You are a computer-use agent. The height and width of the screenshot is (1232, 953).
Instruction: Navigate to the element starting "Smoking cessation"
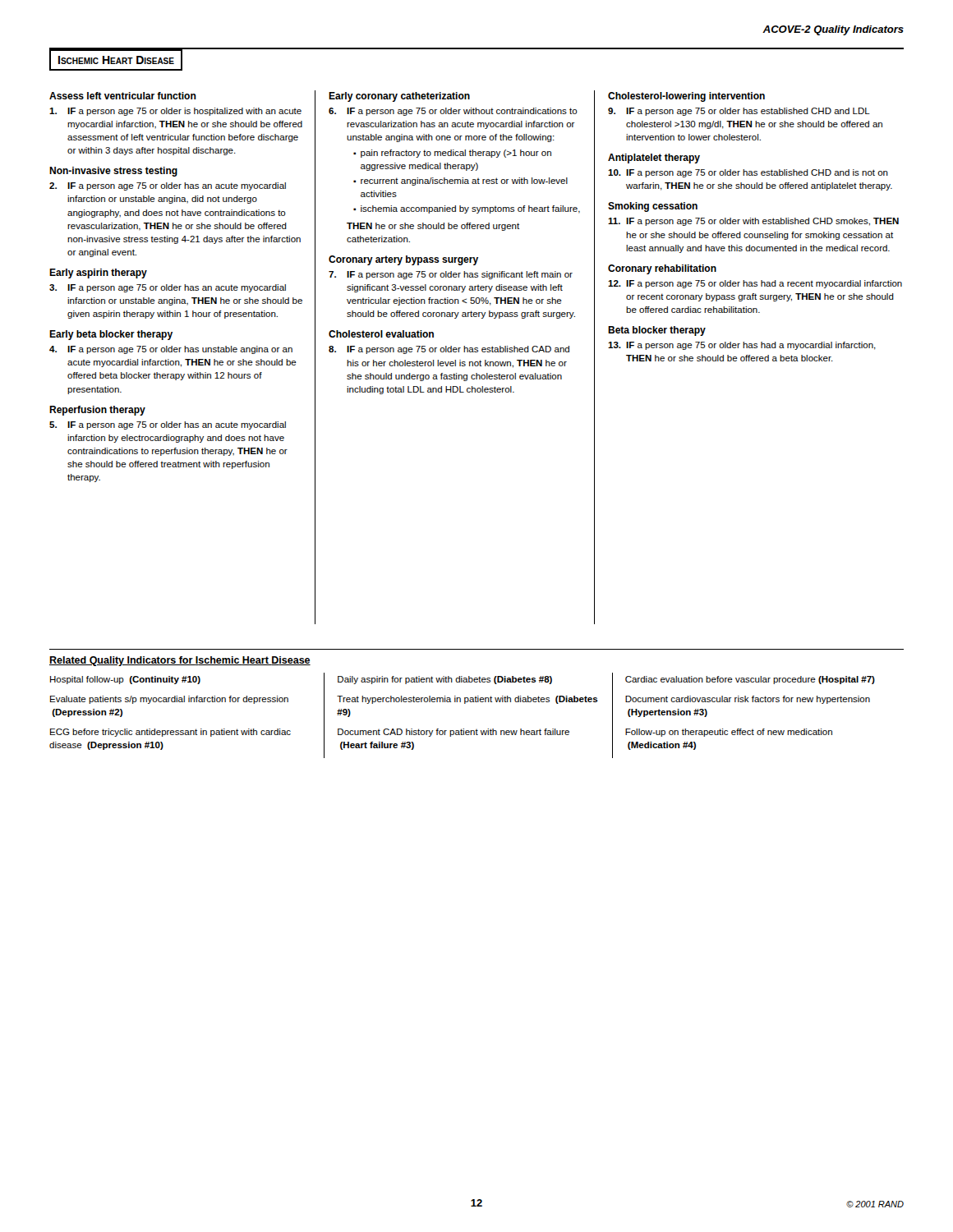click(x=653, y=207)
